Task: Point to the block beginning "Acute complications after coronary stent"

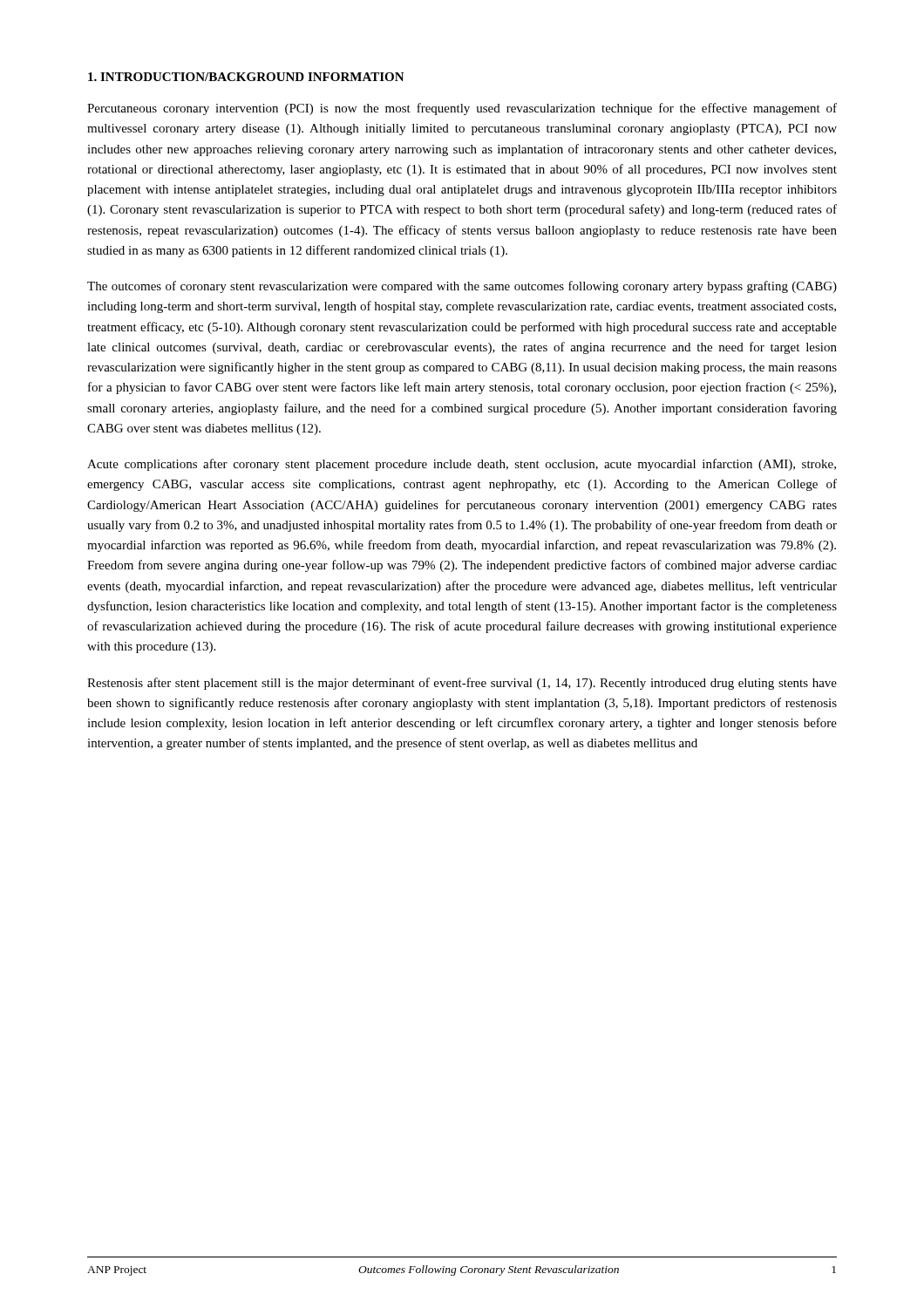Action: [x=462, y=555]
